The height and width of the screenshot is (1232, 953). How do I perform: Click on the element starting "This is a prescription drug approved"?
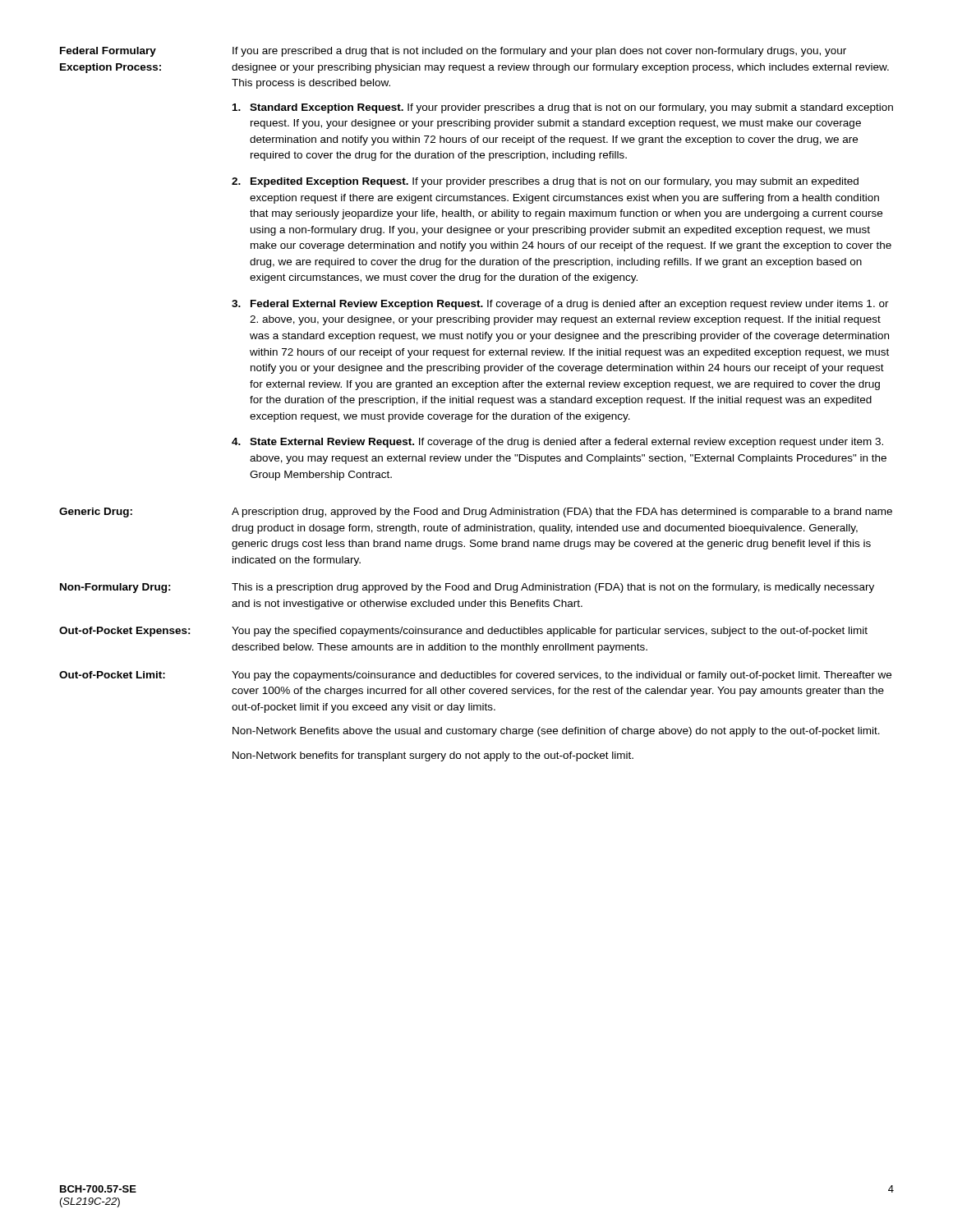pos(553,595)
